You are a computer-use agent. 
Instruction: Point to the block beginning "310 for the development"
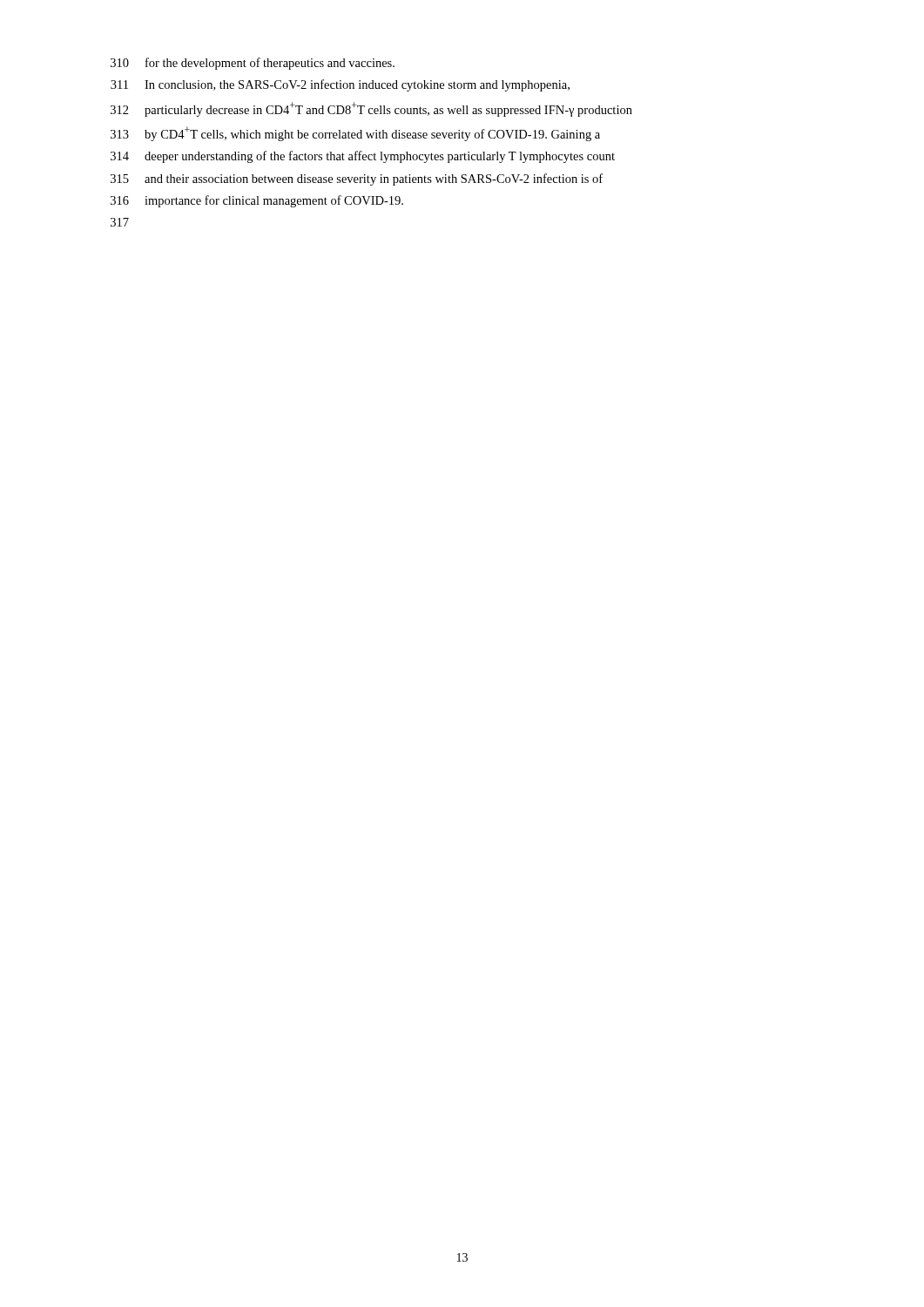[x=253, y=64]
